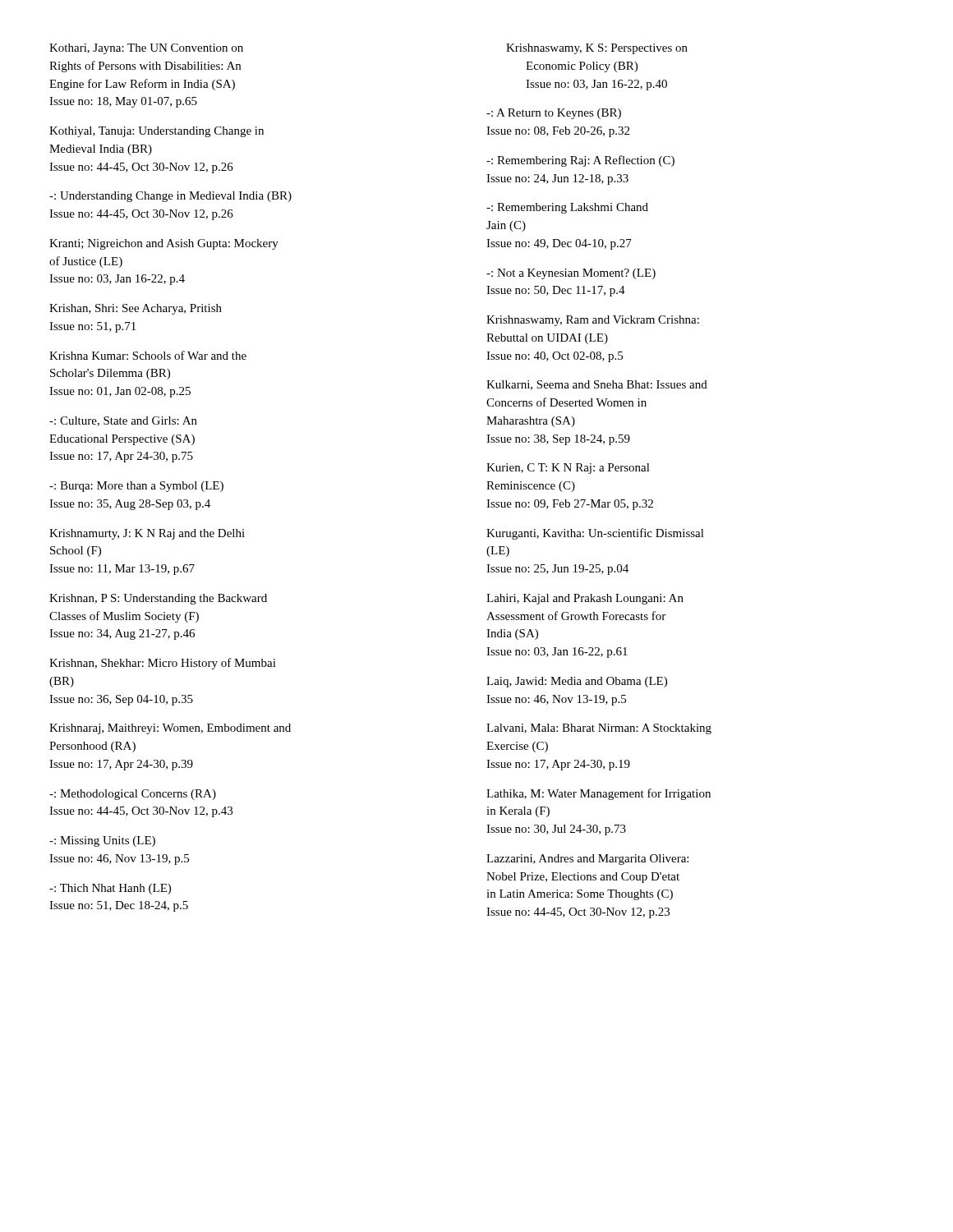Viewport: 953px width, 1232px height.
Task: Select the passage starting "-: Methodological Concerns (RA)"
Action: (x=133, y=795)
